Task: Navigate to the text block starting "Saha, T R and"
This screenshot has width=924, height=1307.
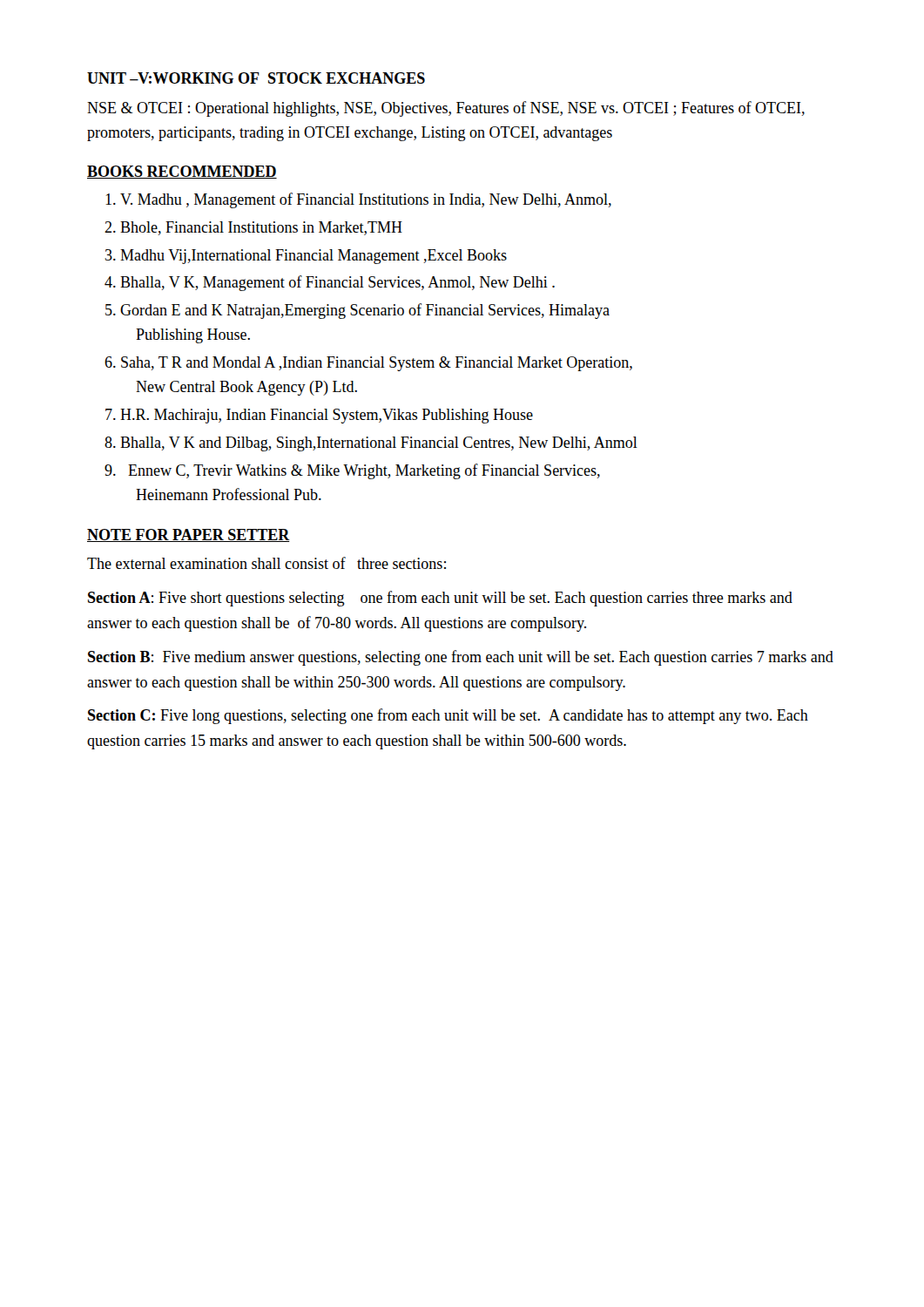Action: click(479, 376)
